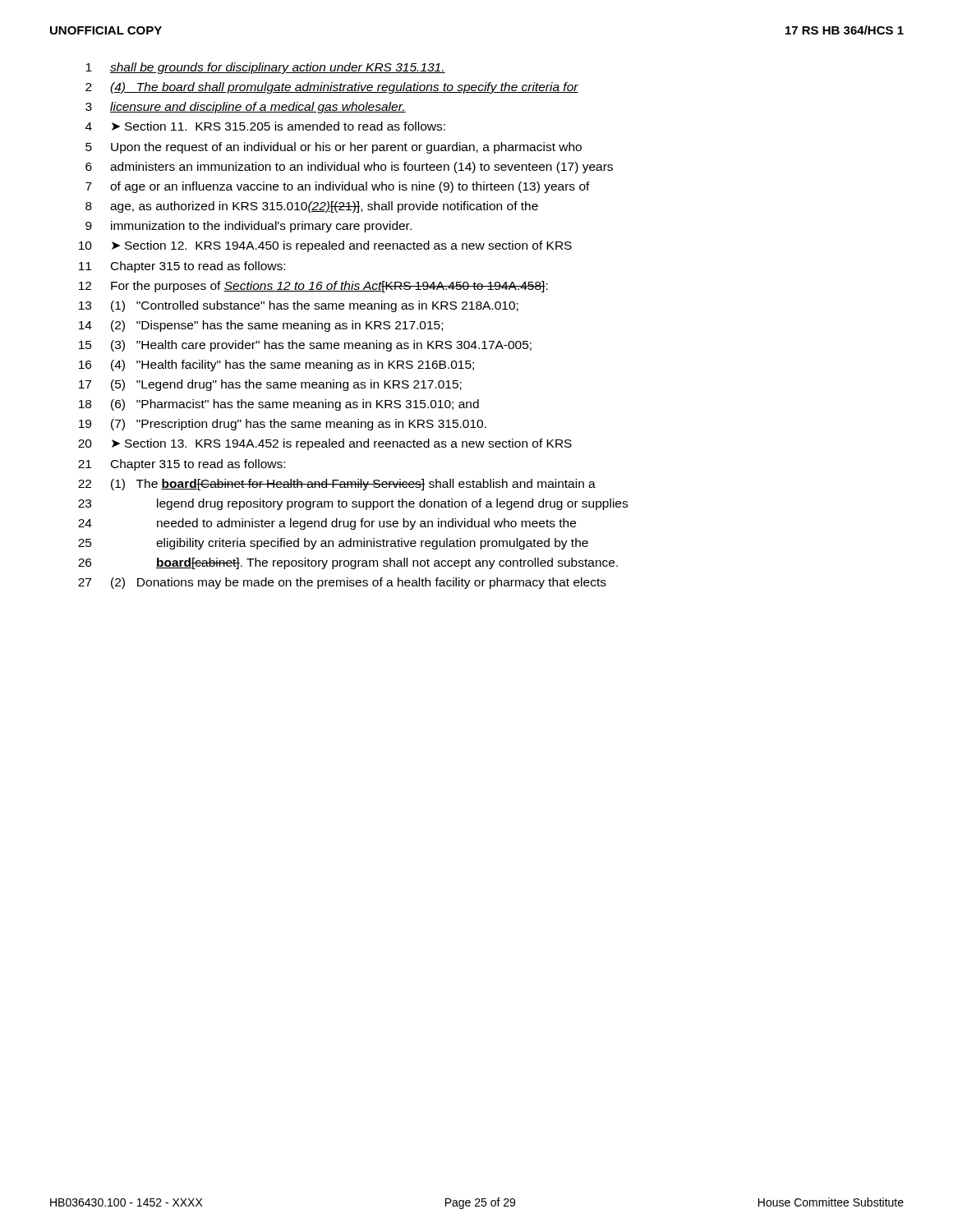953x1232 pixels.
Task: Find the list item containing "3 licensure and"
Action: coord(246,108)
